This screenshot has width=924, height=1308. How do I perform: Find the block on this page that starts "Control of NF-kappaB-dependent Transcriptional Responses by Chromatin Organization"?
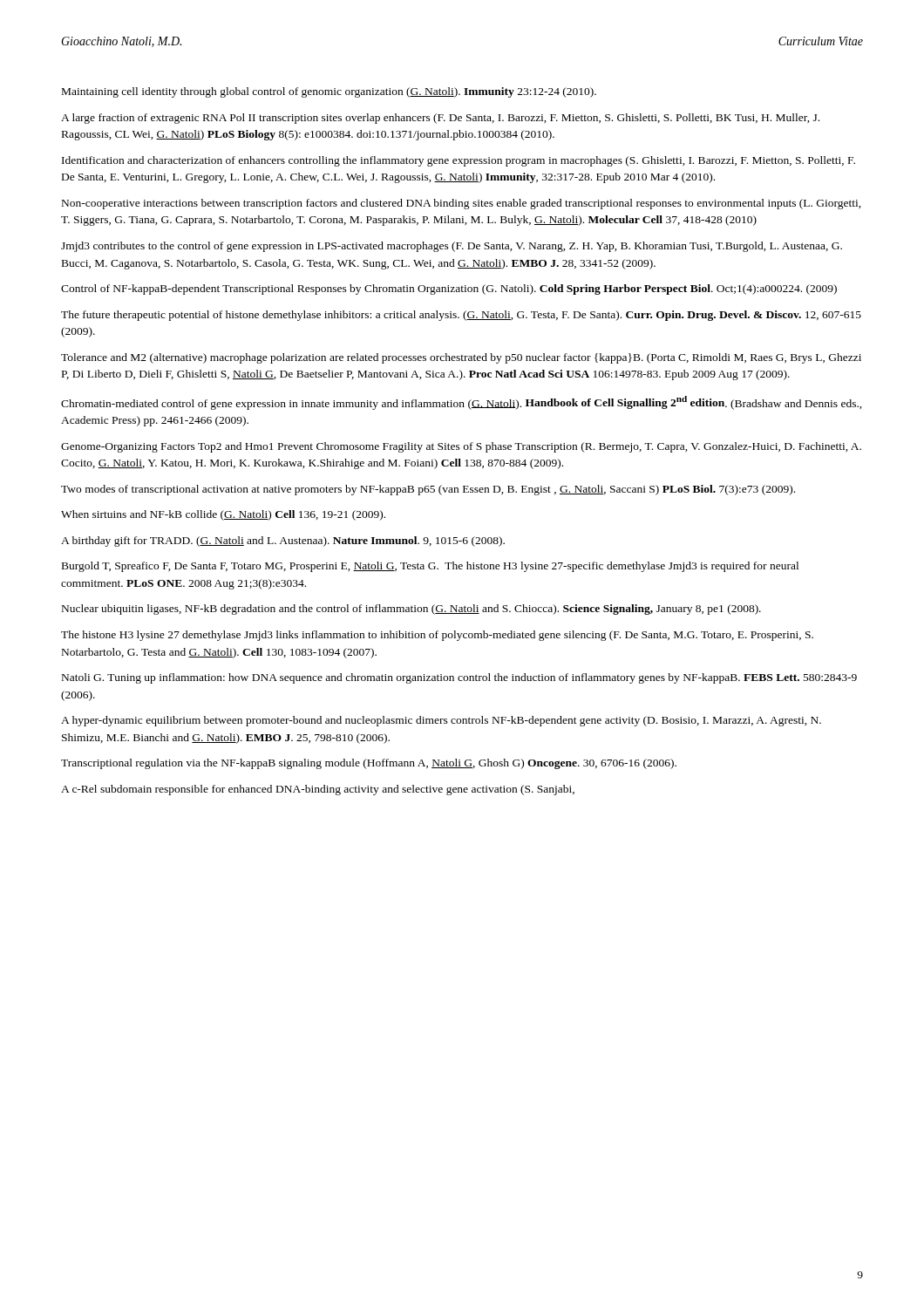point(449,288)
